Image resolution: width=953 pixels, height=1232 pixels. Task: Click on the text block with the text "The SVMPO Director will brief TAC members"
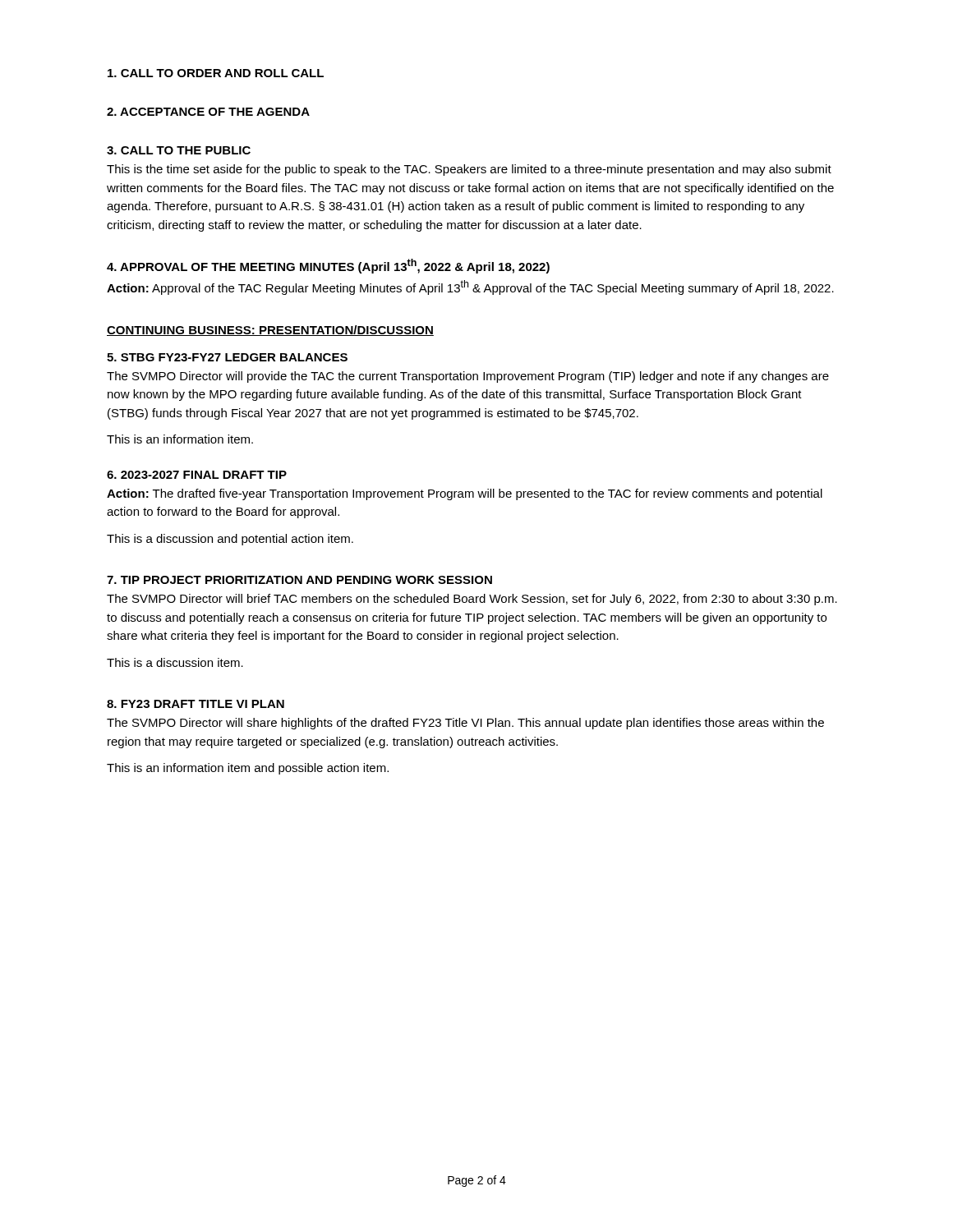point(472,617)
